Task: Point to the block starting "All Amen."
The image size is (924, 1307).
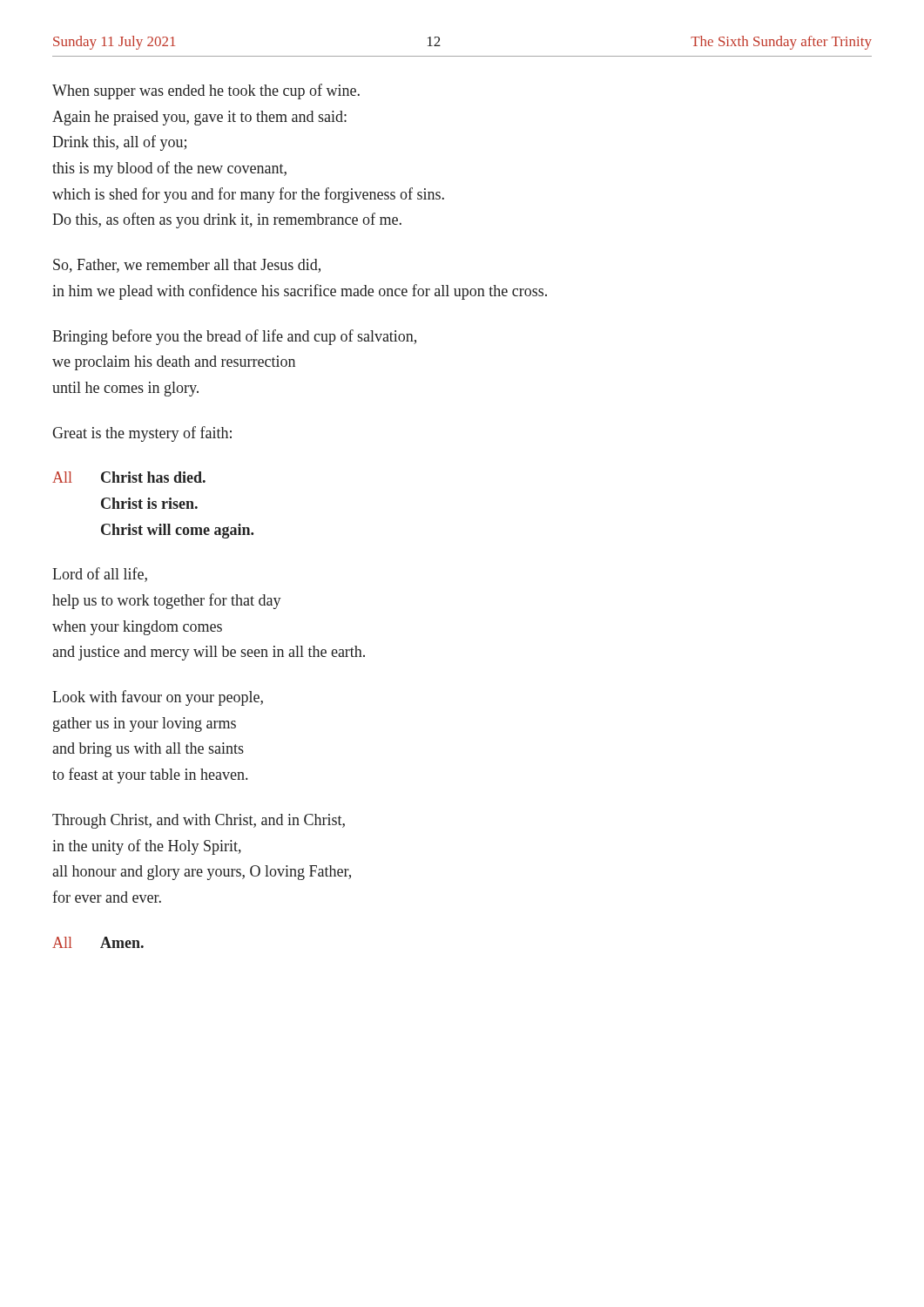Action: pyautogui.click(x=98, y=943)
